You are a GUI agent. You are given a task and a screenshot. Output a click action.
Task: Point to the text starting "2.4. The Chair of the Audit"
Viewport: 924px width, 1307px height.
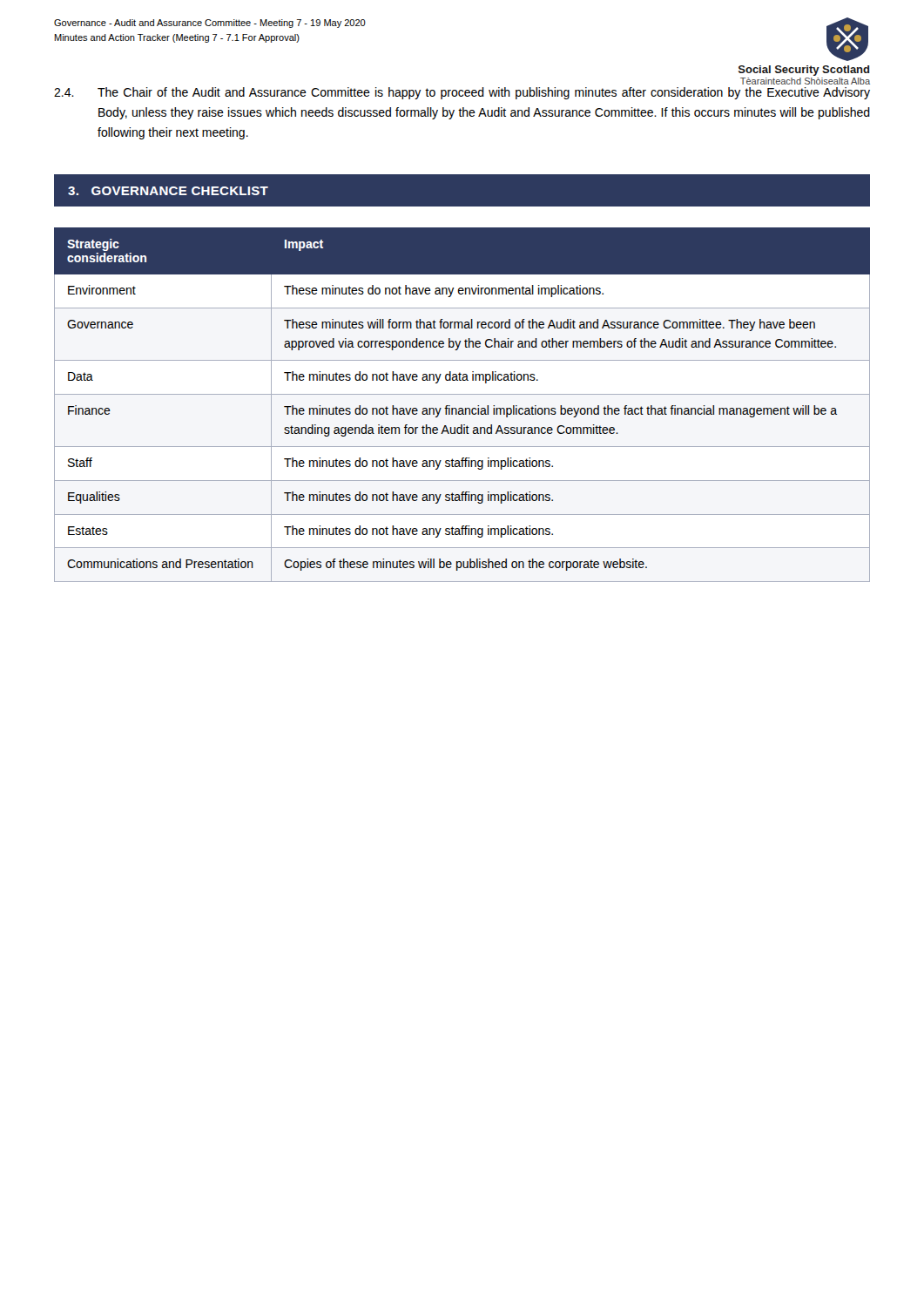coord(462,113)
